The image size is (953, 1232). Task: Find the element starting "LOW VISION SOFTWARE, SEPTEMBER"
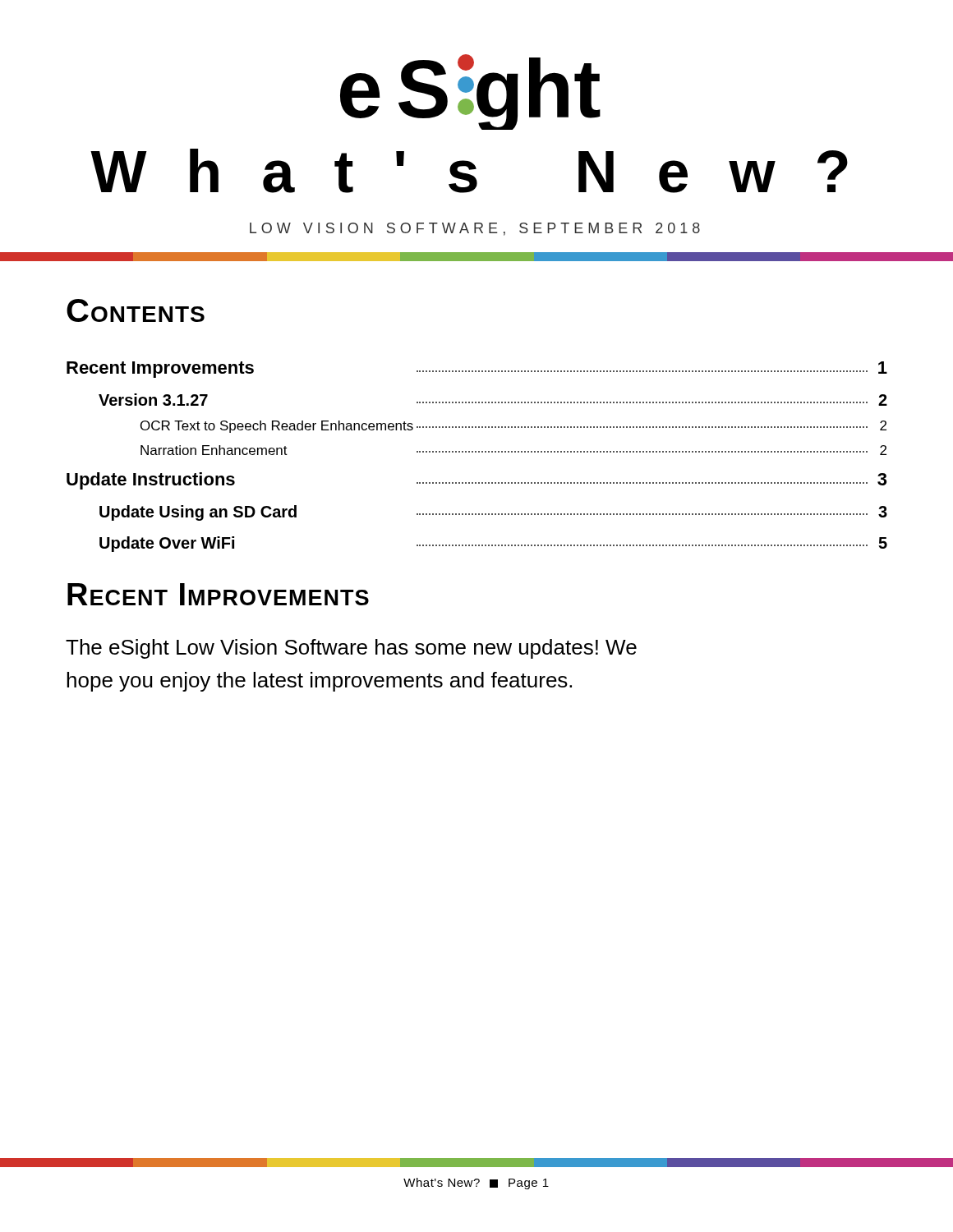tap(476, 228)
